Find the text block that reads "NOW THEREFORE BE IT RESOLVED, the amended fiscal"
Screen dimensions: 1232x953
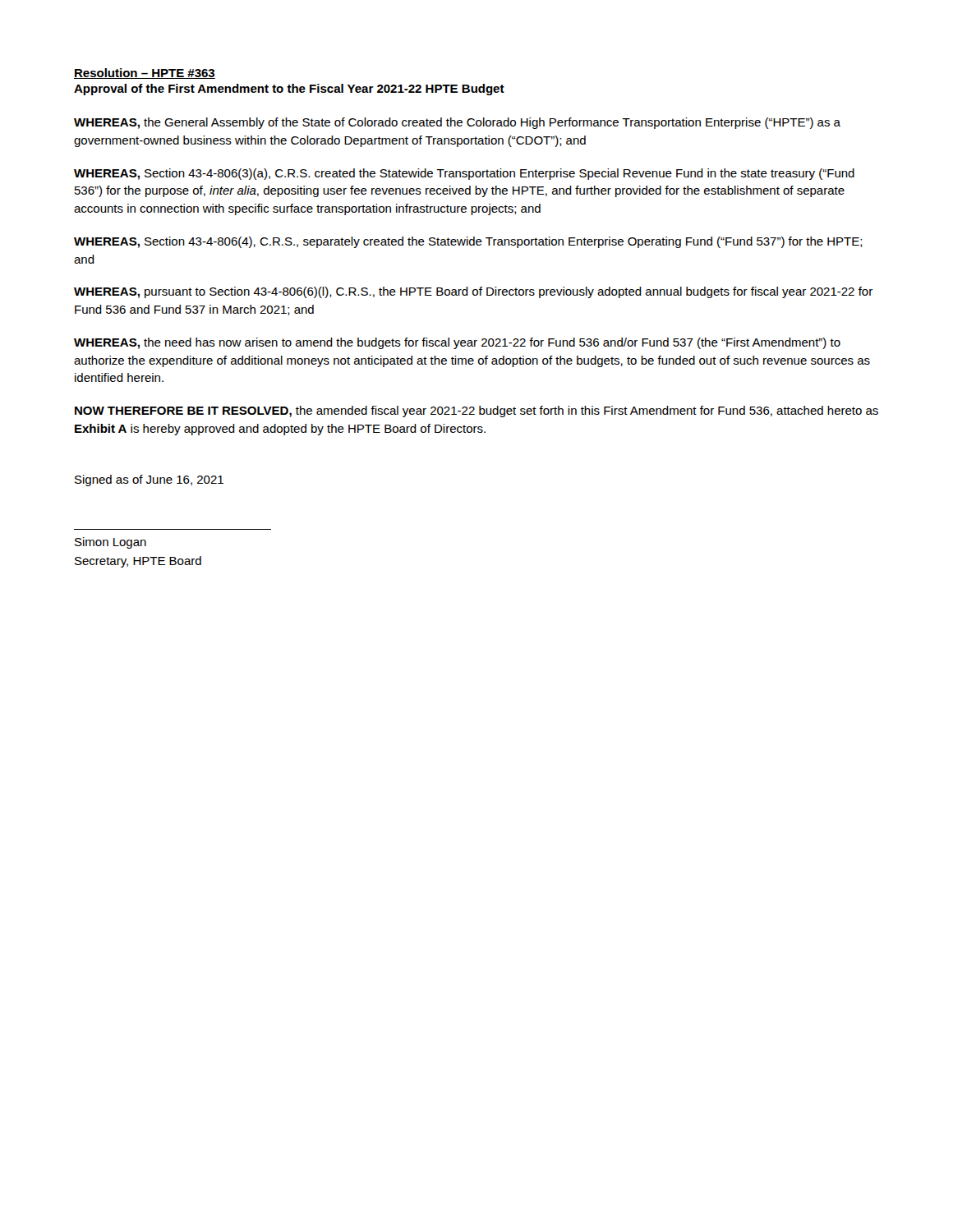pos(476,419)
